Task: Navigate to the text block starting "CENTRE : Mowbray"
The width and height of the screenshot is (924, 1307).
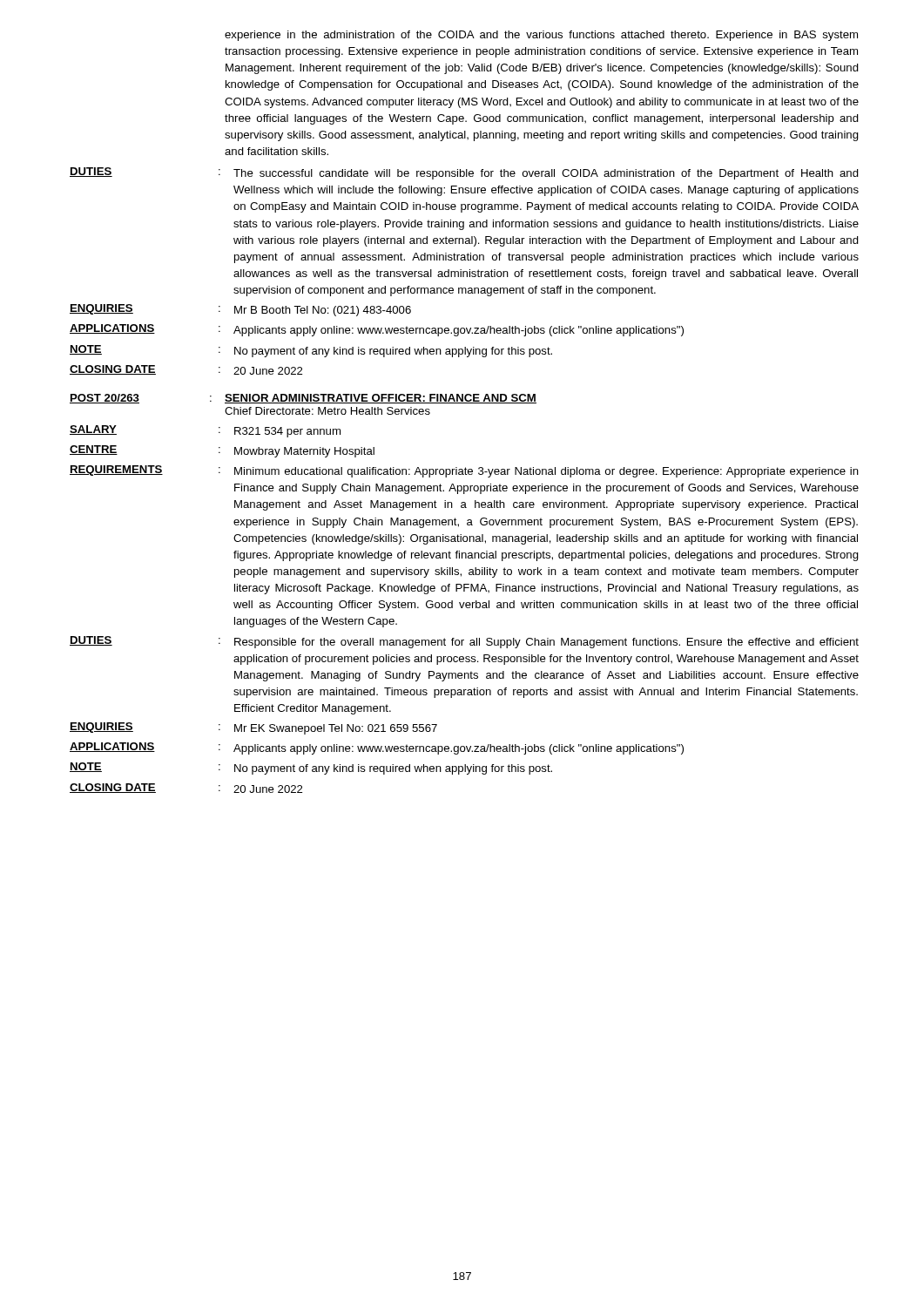Action: pyautogui.click(x=222, y=451)
